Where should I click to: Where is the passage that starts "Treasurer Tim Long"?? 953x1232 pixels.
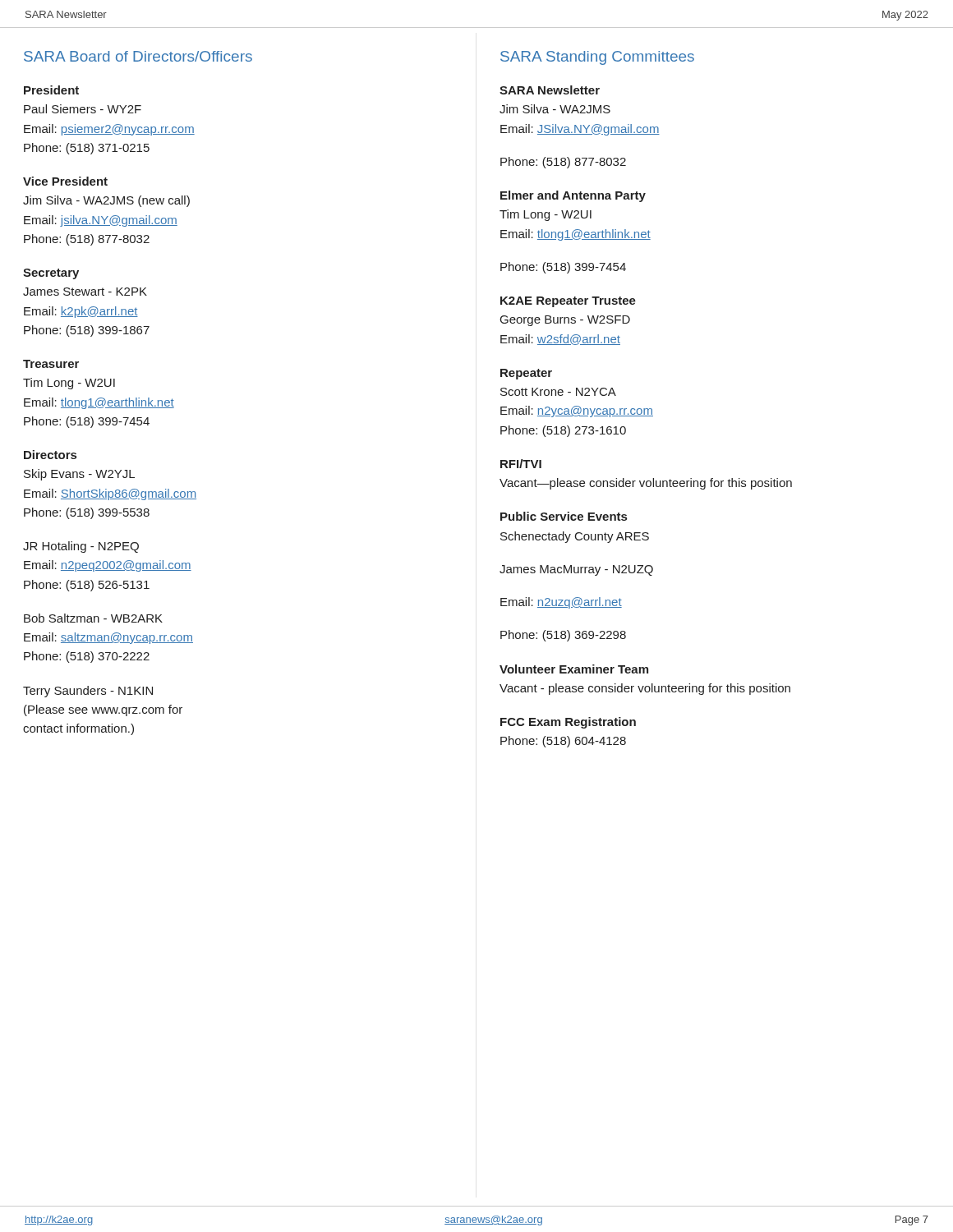tap(51, 364)
